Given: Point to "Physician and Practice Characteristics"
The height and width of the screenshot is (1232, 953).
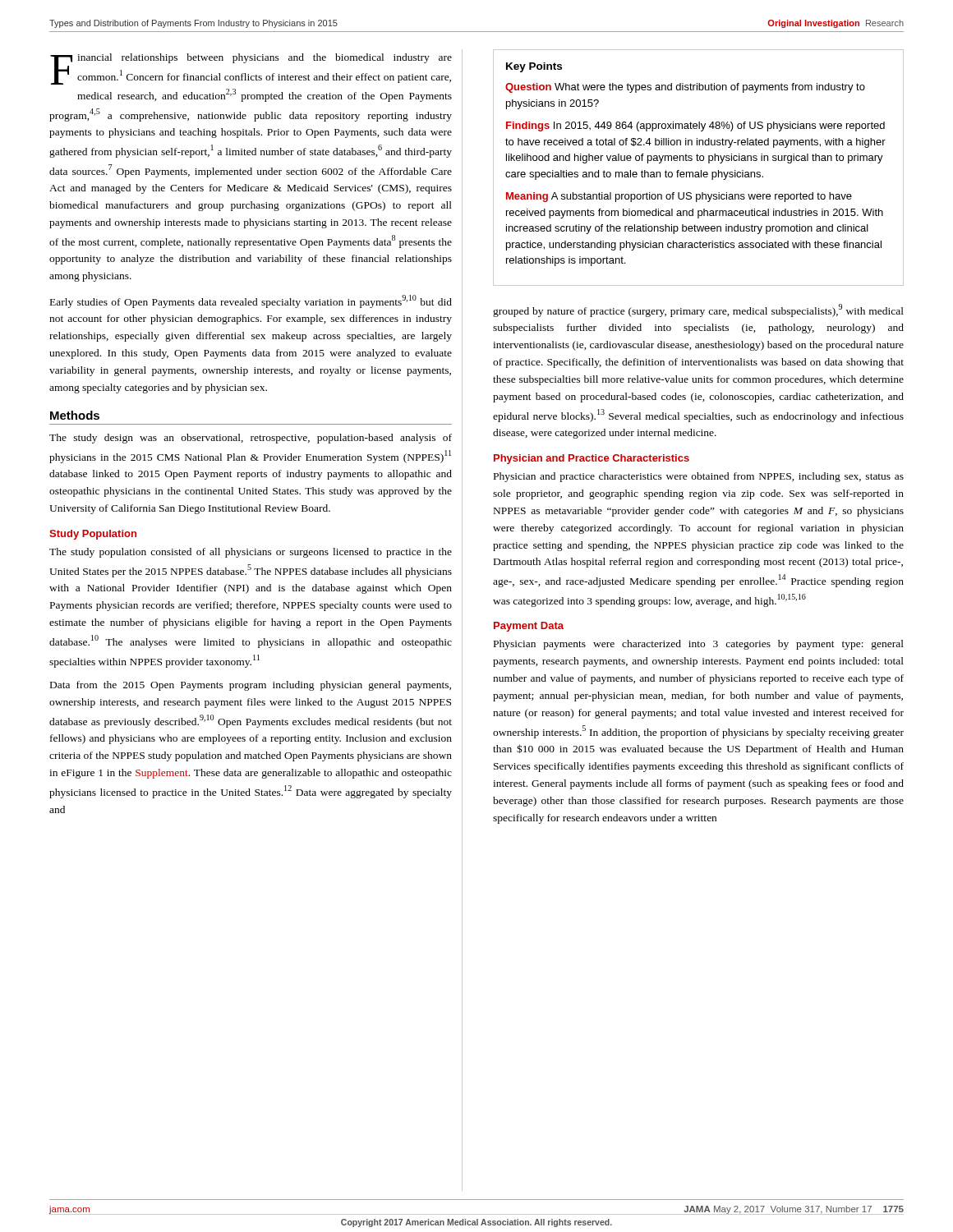Looking at the screenshot, I should tap(591, 458).
